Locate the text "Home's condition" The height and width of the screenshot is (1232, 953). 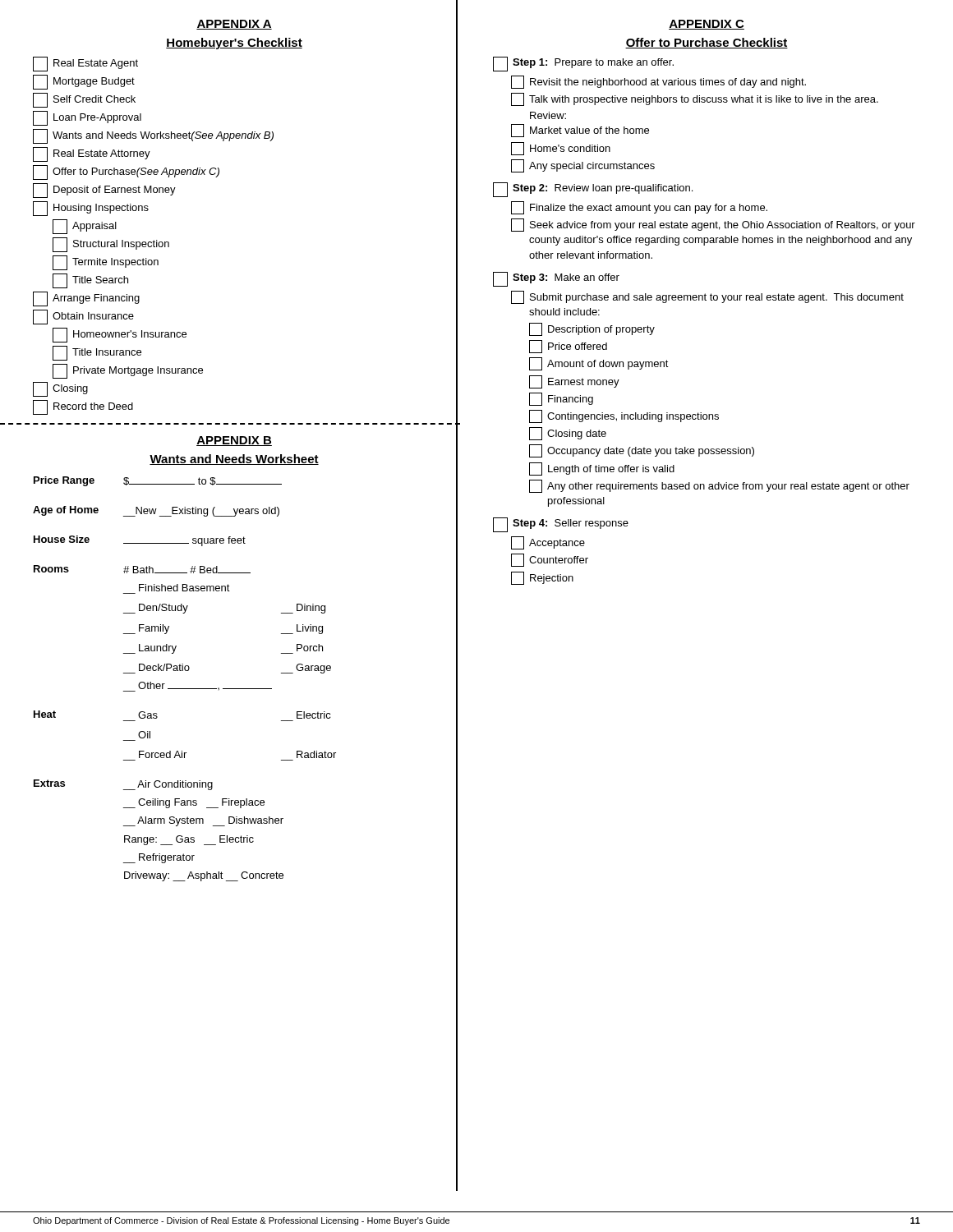pos(561,148)
